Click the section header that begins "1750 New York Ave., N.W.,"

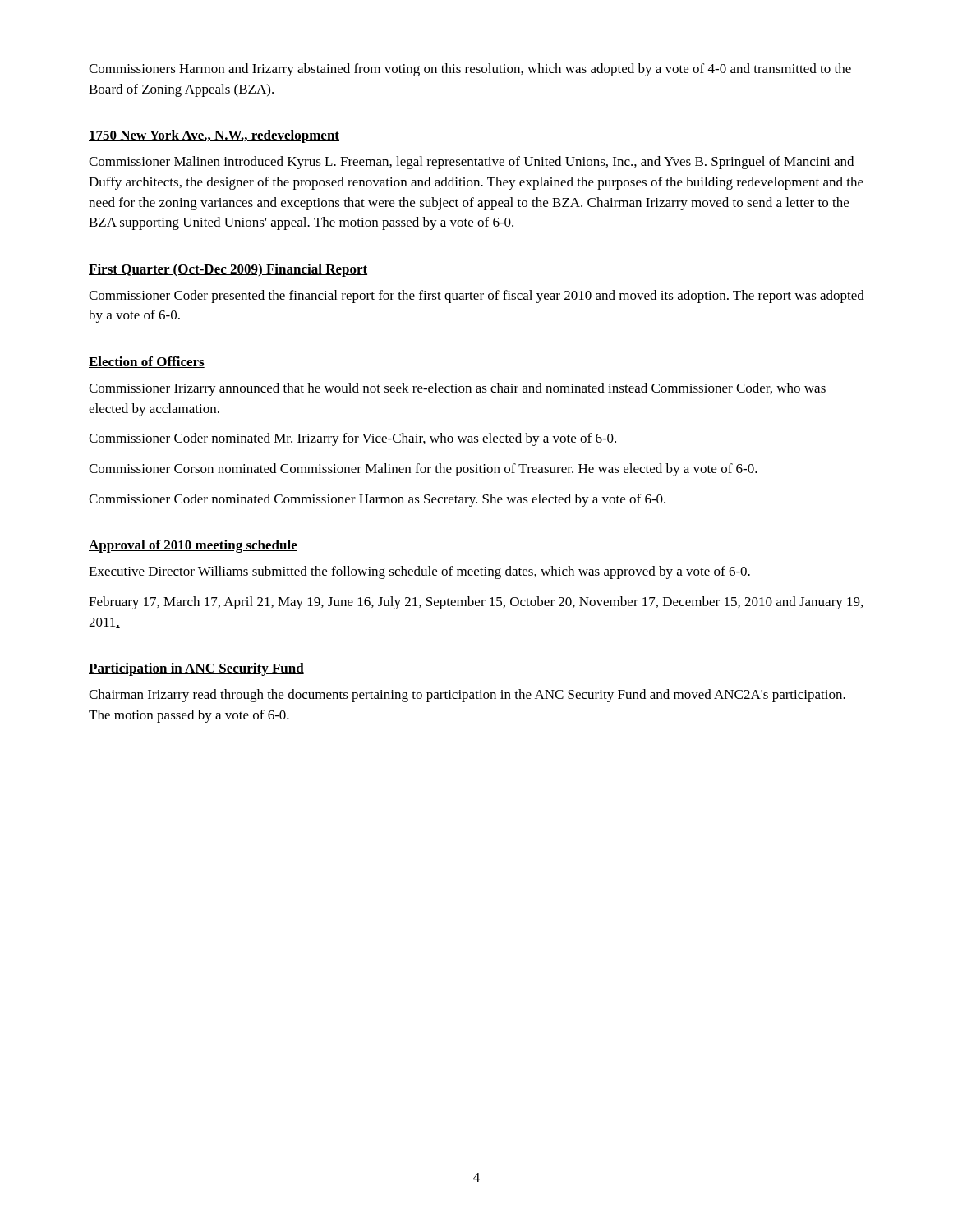pos(214,136)
